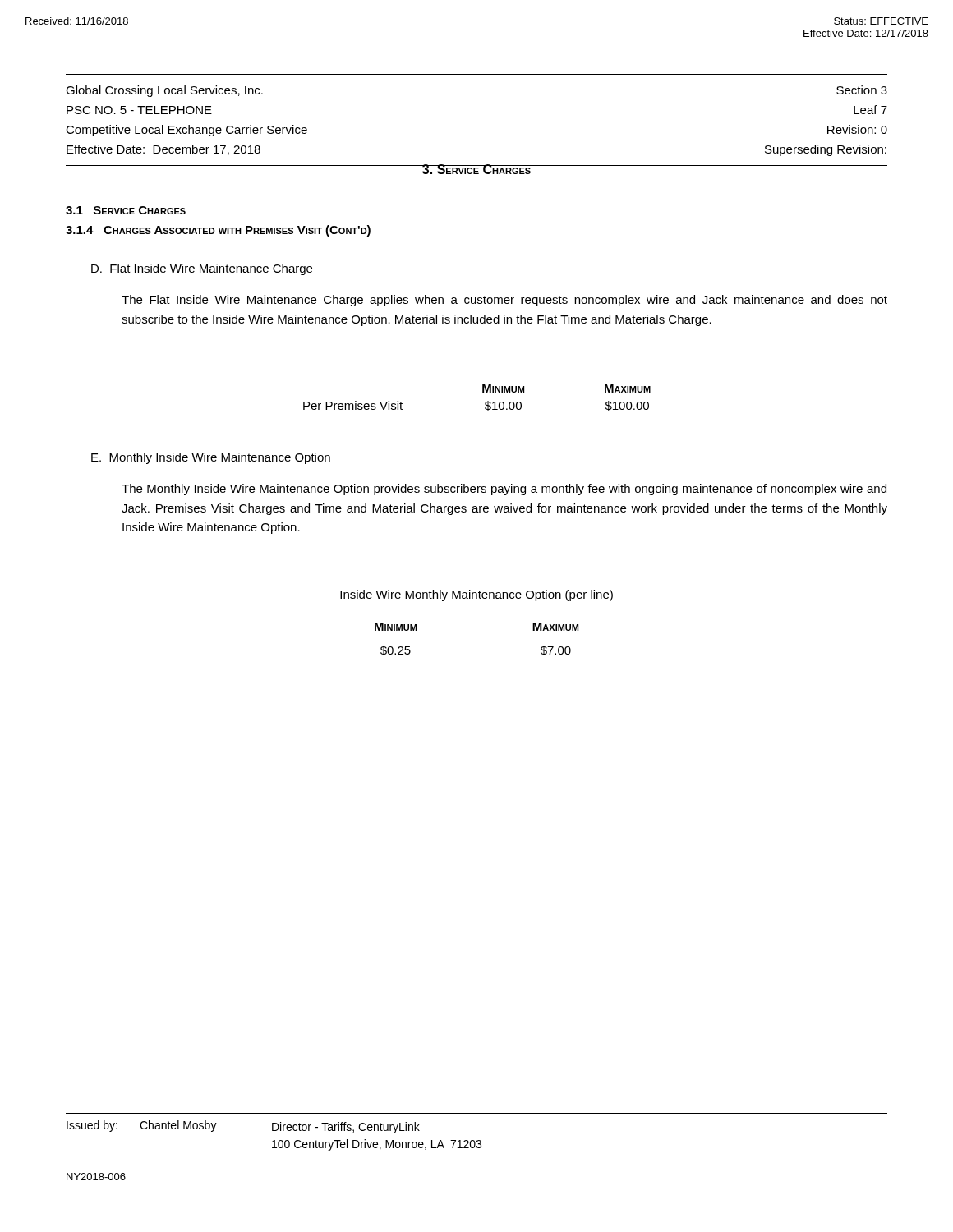Screen dimensions: 1232x953
Task: Find the table that mentions "Per Premises Visit"
Action: click(476, 397)
